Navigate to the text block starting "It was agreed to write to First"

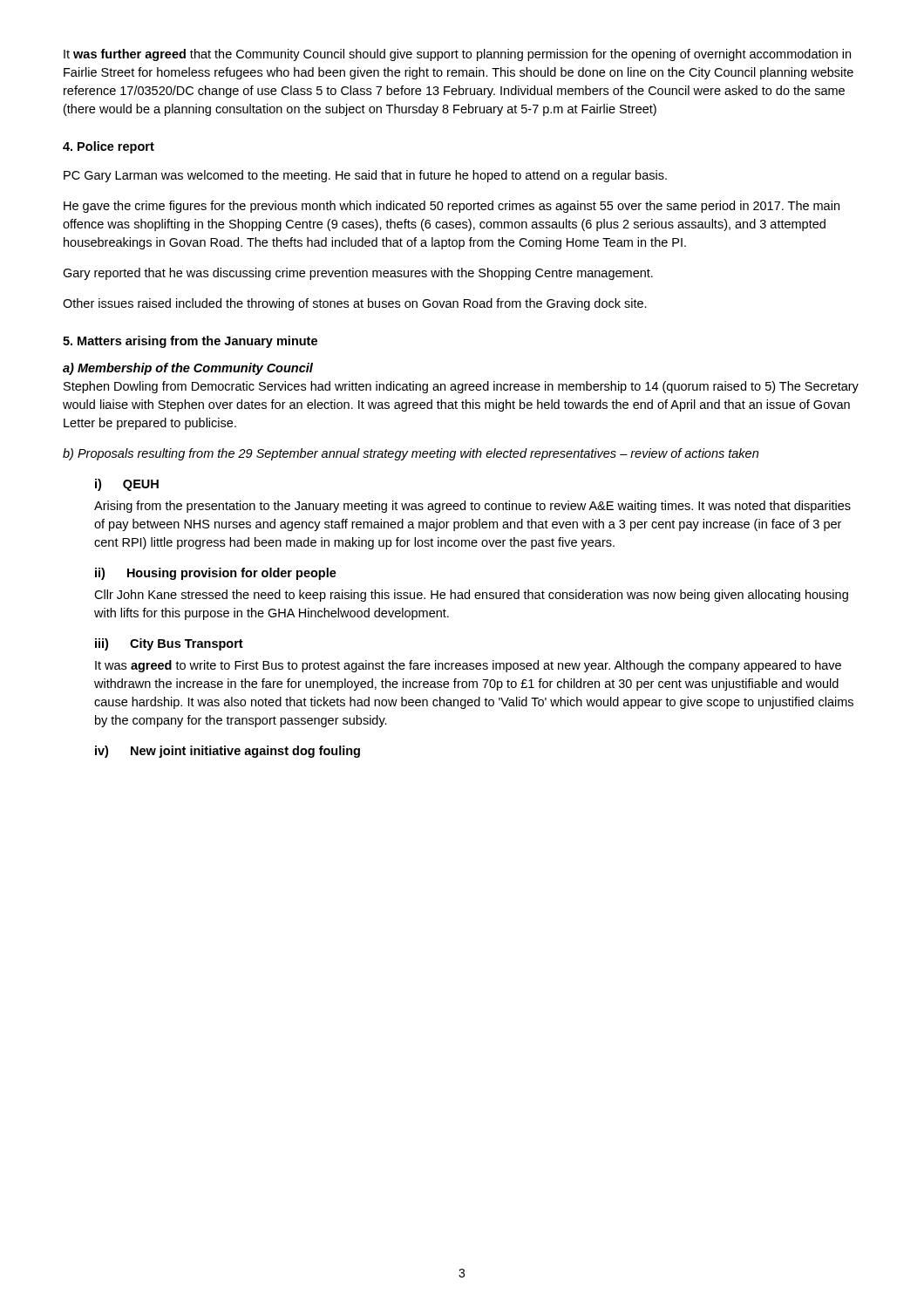(x=474, y=693)
